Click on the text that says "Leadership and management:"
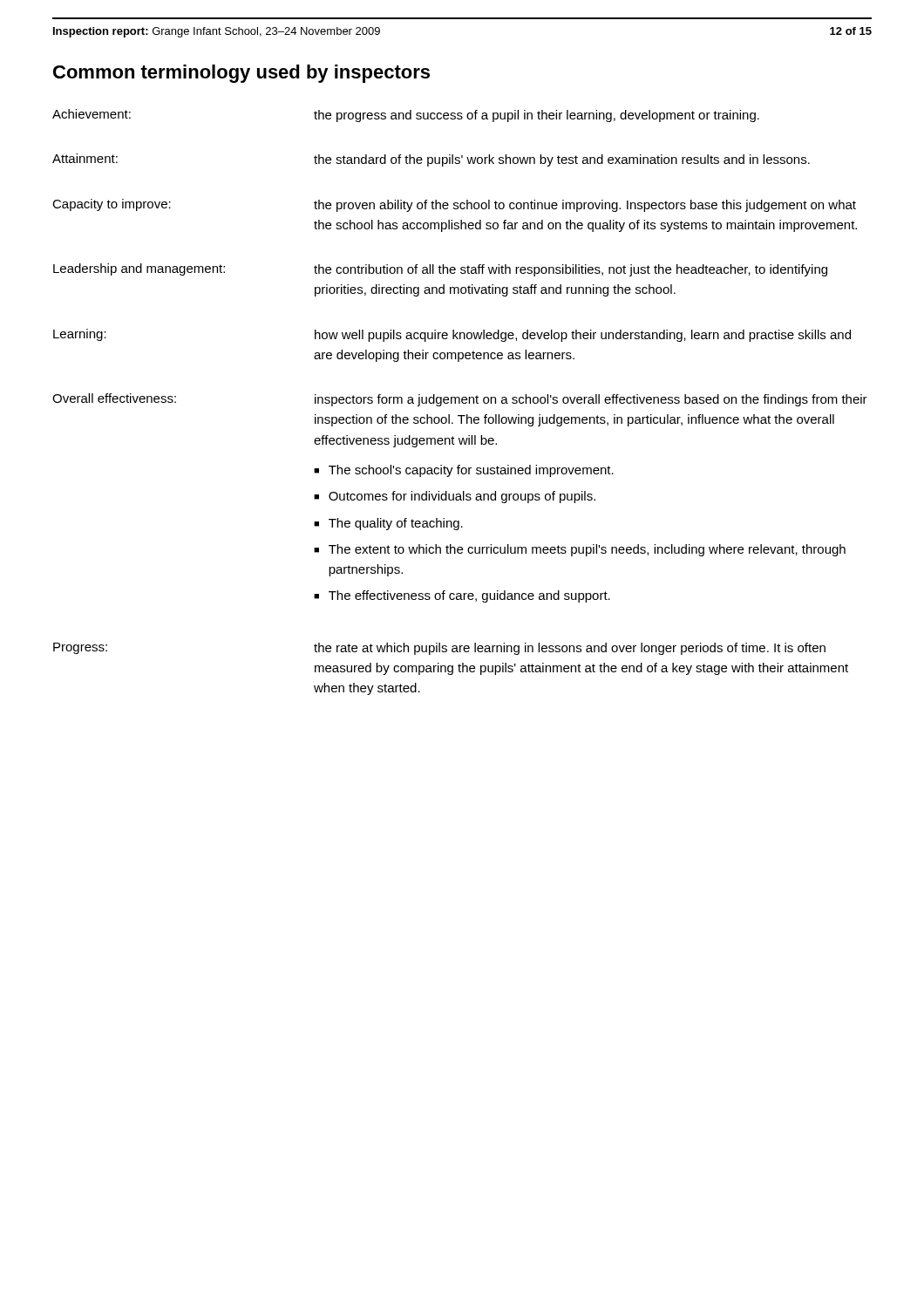Viewport: 924px width, 1308px height. tap(139, 268)
